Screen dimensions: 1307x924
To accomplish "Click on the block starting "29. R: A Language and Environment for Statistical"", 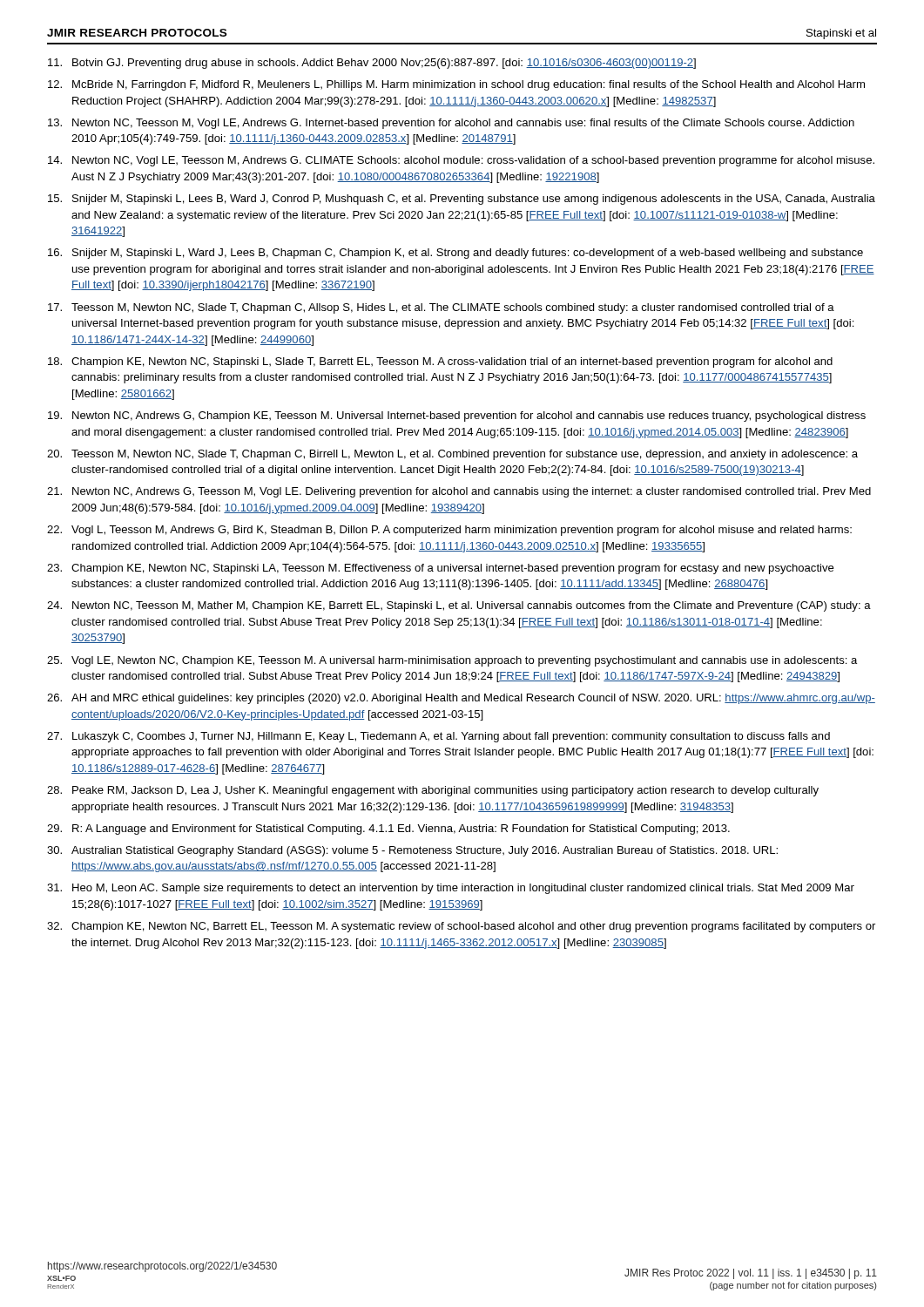I will click(462, 829).
